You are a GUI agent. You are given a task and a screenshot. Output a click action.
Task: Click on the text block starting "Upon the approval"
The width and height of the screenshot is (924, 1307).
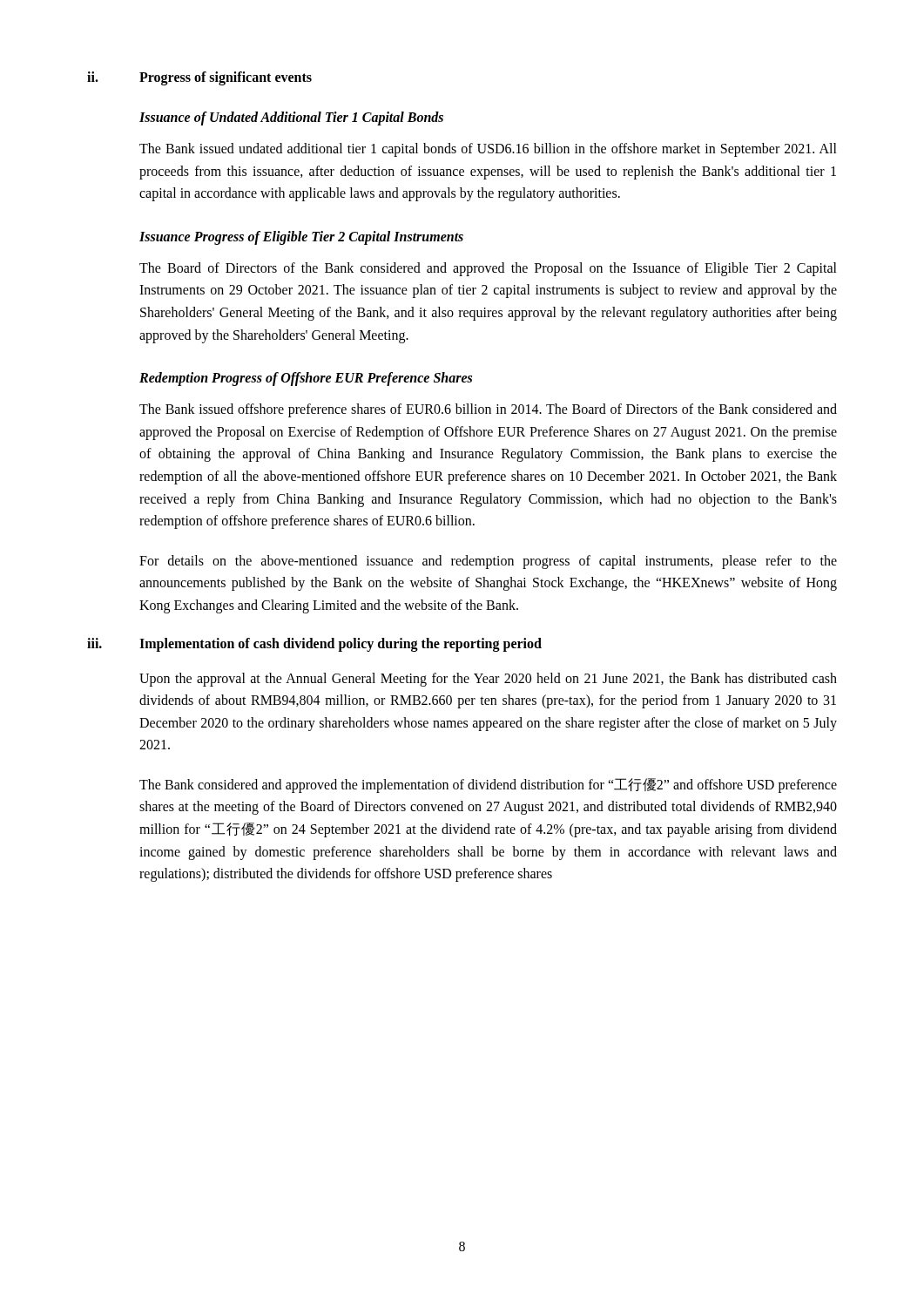pyautogui.click(x=488, y=711)
